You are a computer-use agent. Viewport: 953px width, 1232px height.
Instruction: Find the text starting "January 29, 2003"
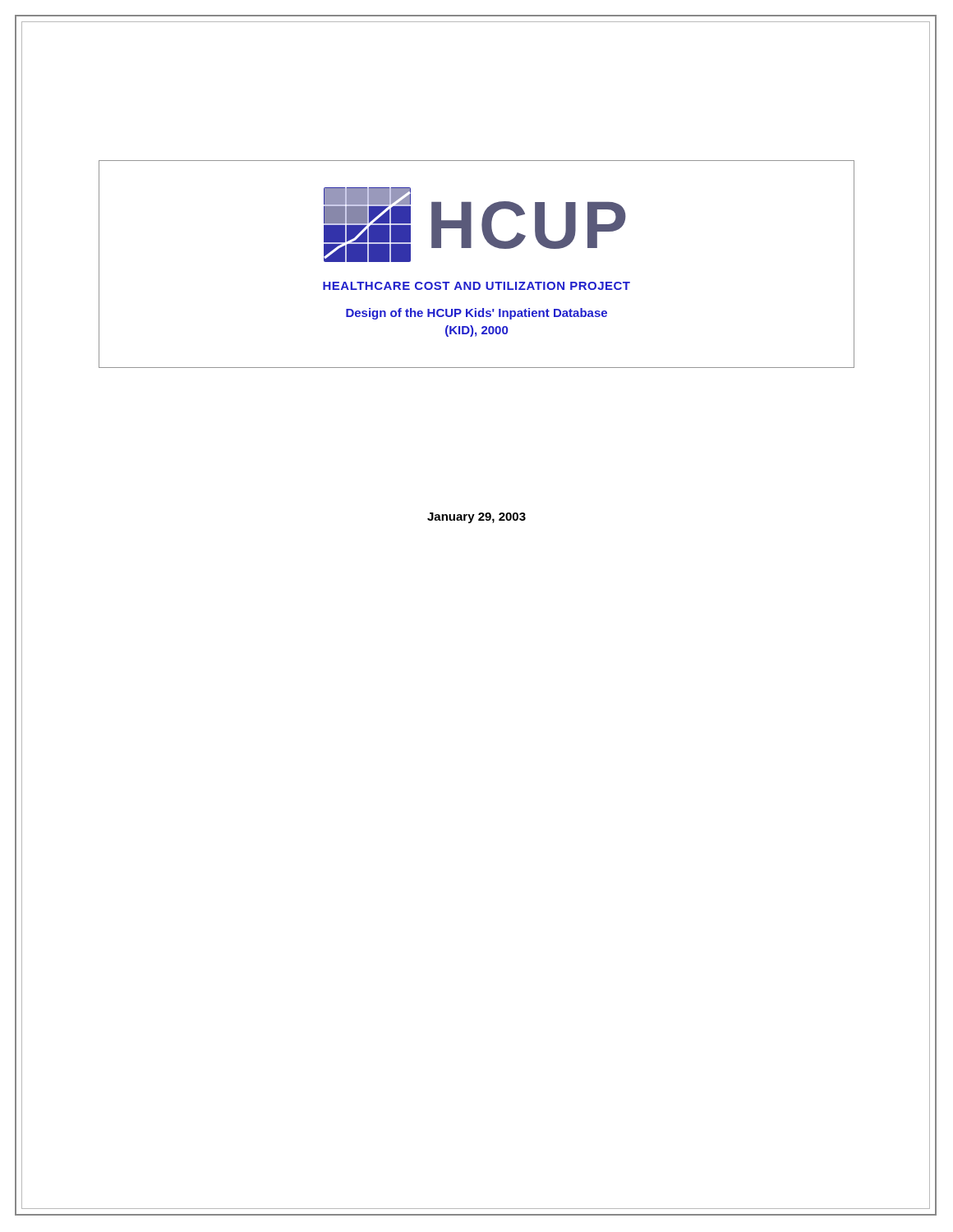(476, 516)
